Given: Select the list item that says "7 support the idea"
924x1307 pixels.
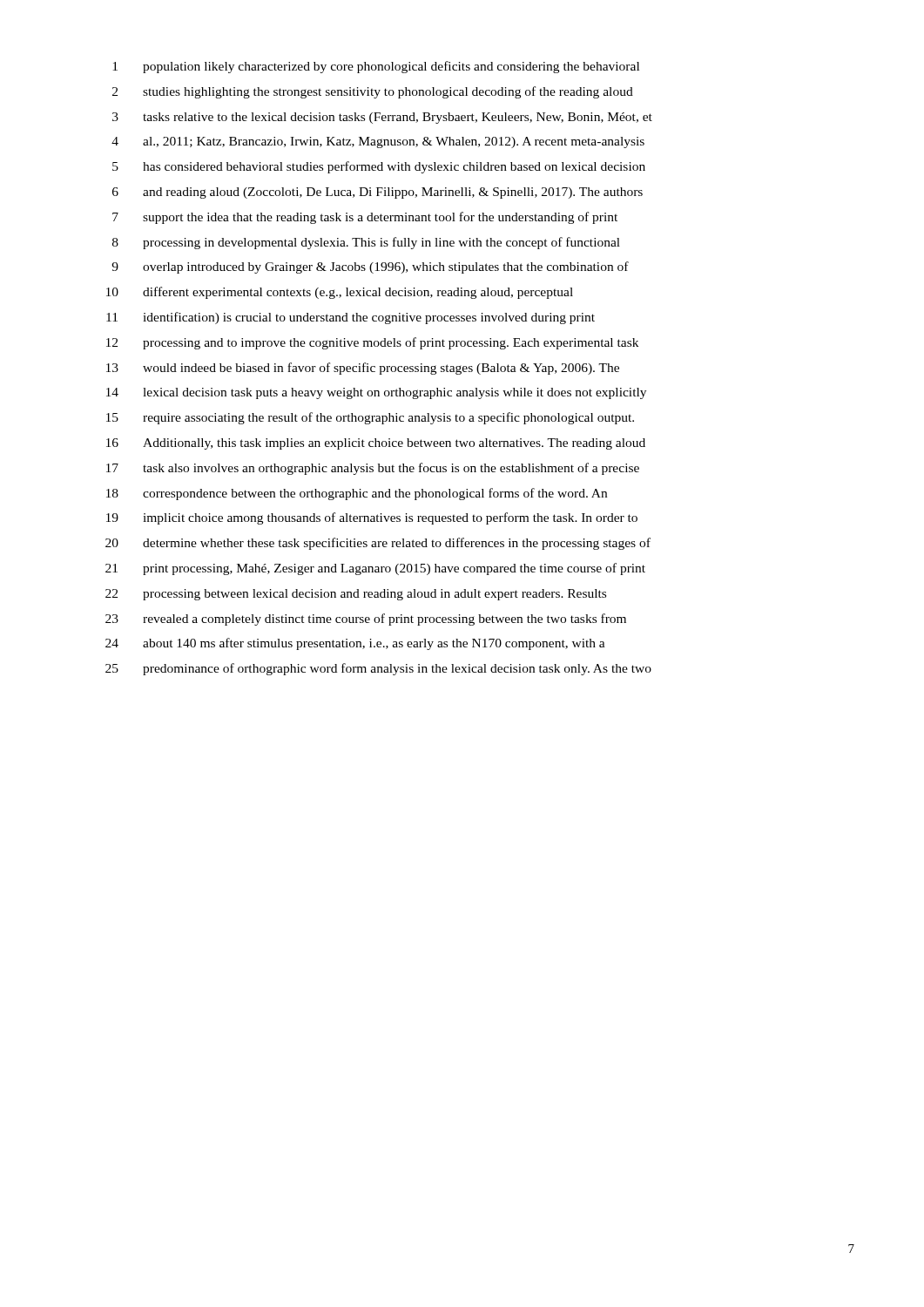Looking at the screenshot, I should (x=474, y=217).
